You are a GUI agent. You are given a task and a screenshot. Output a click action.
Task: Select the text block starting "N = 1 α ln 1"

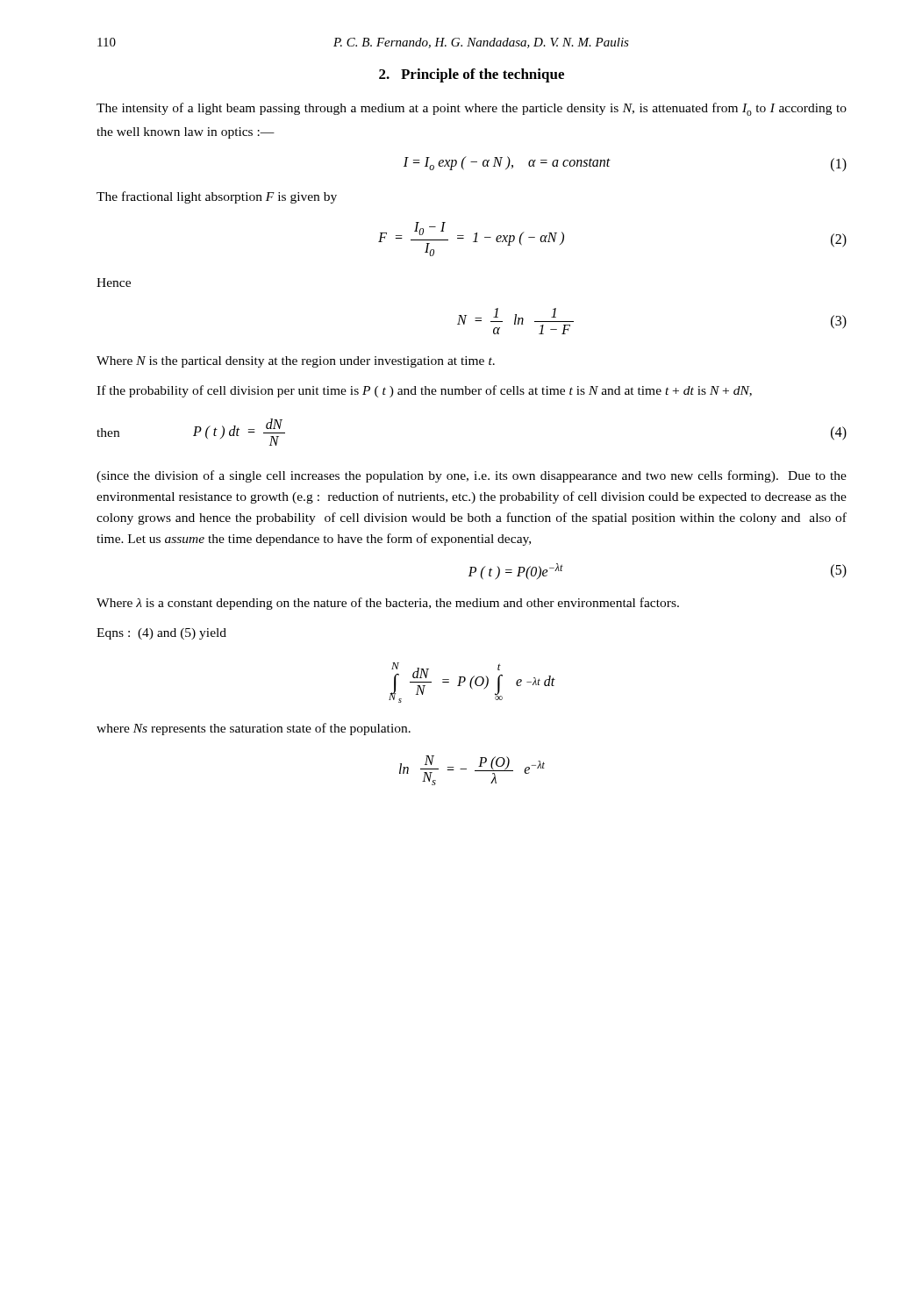[496, 322]
